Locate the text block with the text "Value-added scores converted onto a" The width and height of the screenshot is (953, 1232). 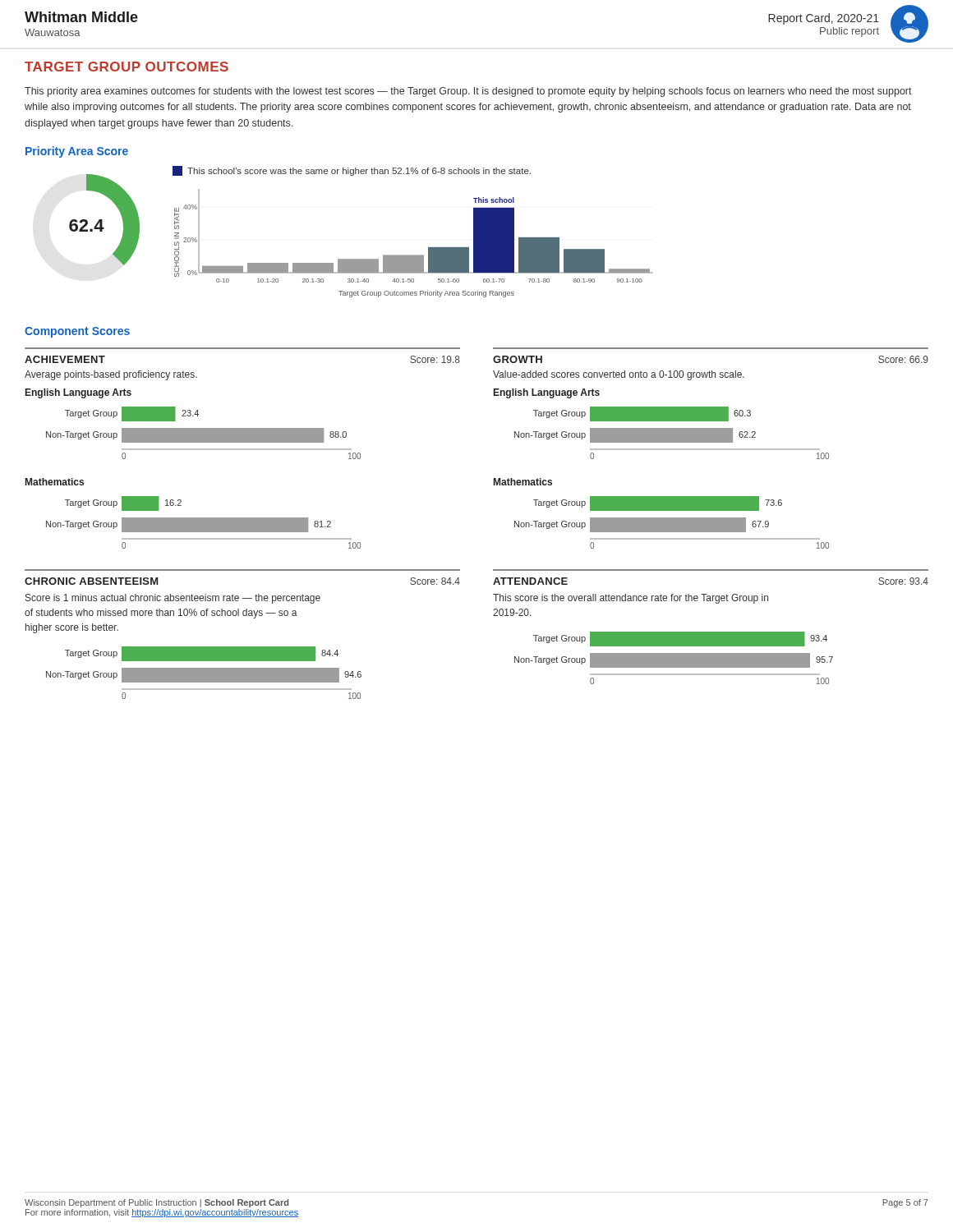[x=619, y=375]
